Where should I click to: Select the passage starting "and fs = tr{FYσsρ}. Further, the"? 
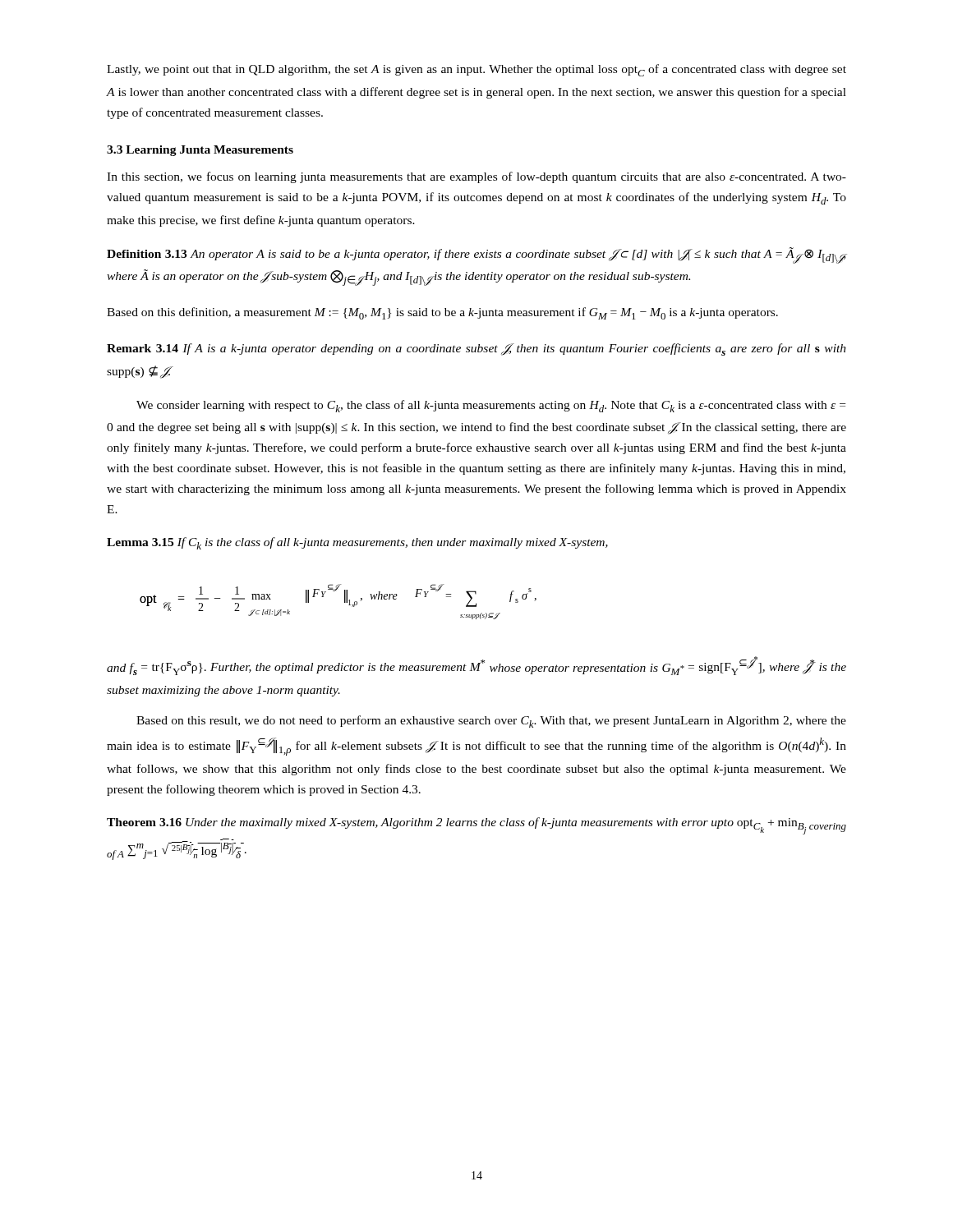476,676
